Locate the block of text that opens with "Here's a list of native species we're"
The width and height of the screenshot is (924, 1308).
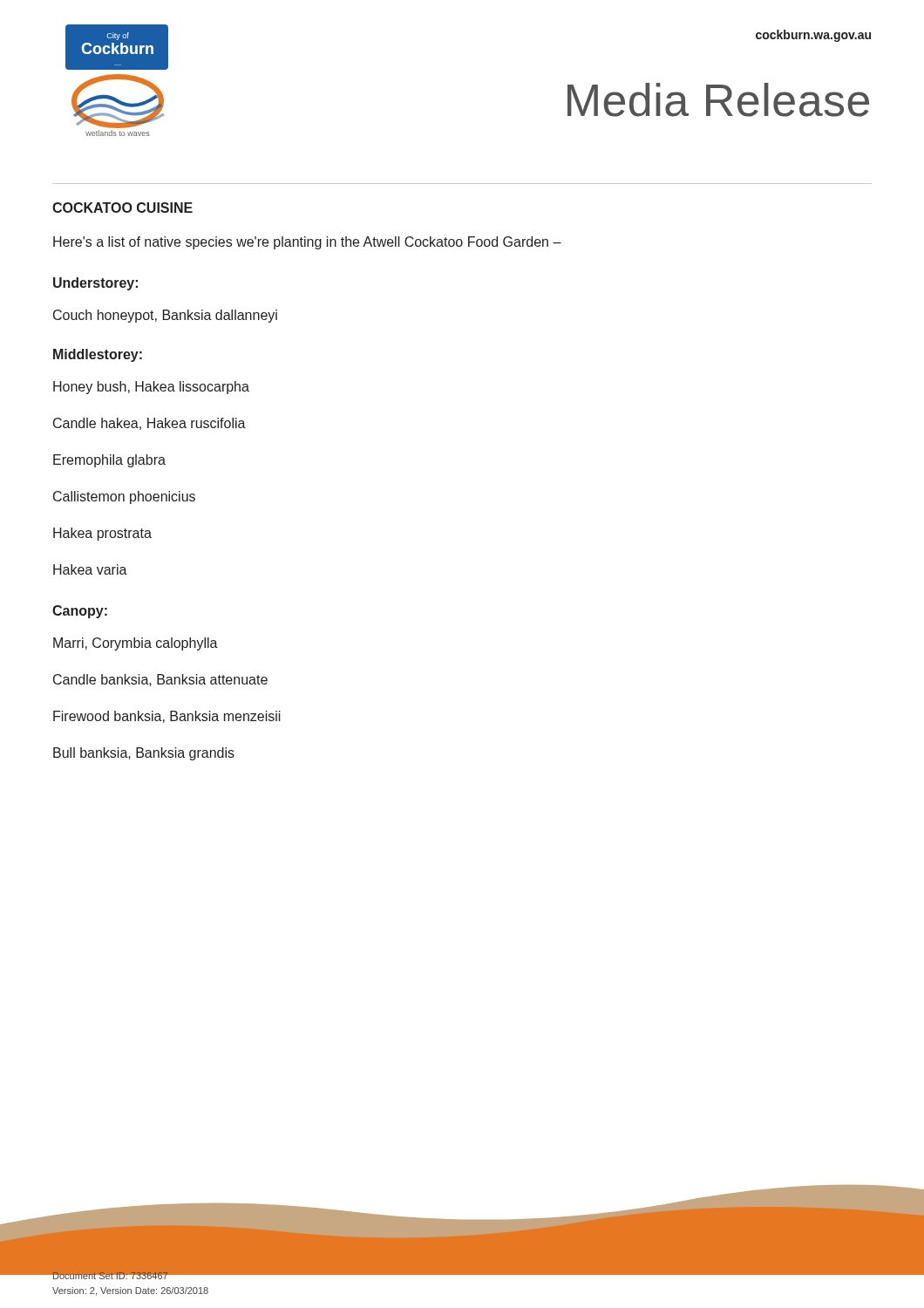pyautogui.click(x=307, y=242)
